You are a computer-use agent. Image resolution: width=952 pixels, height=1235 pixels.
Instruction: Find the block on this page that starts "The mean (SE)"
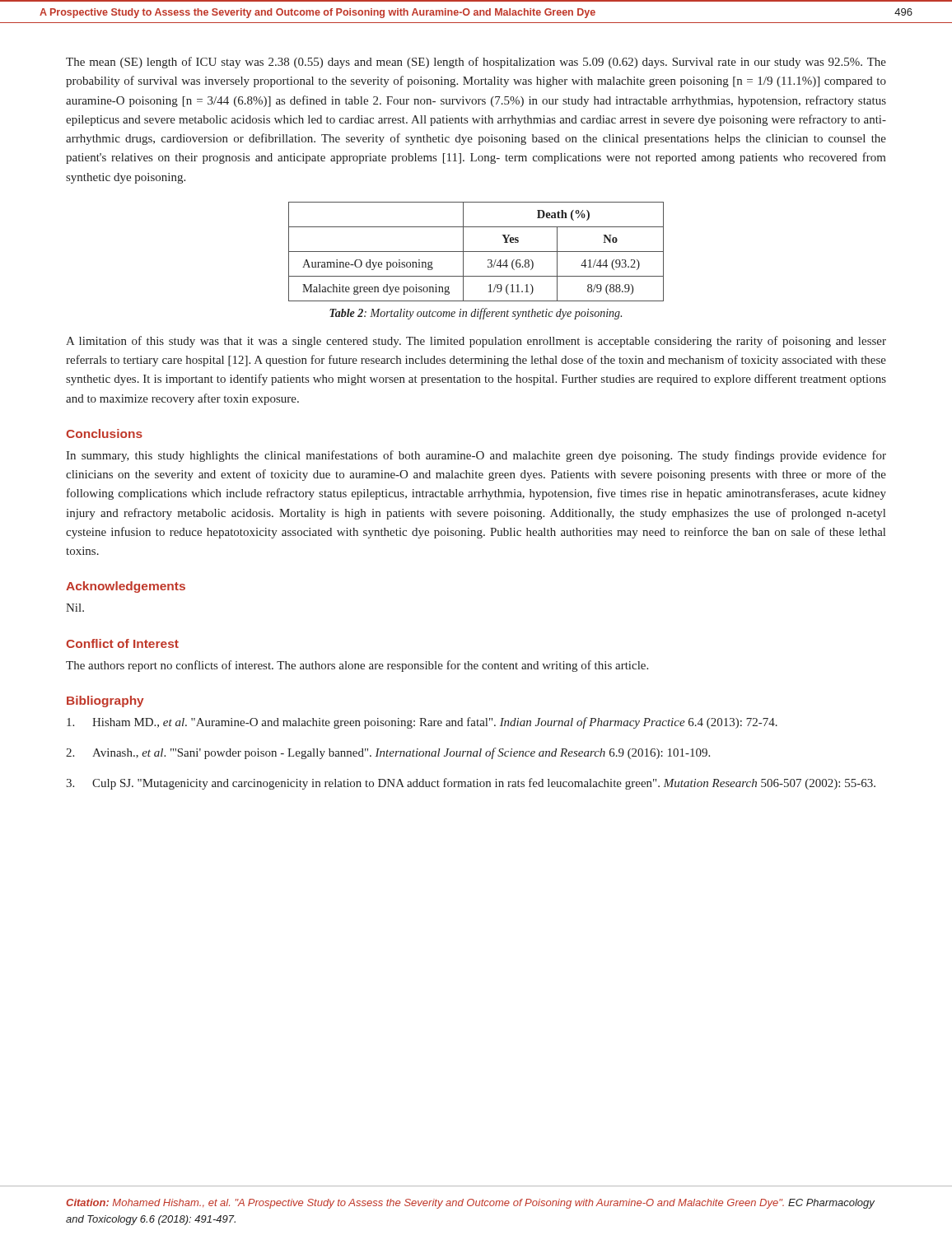476,119
